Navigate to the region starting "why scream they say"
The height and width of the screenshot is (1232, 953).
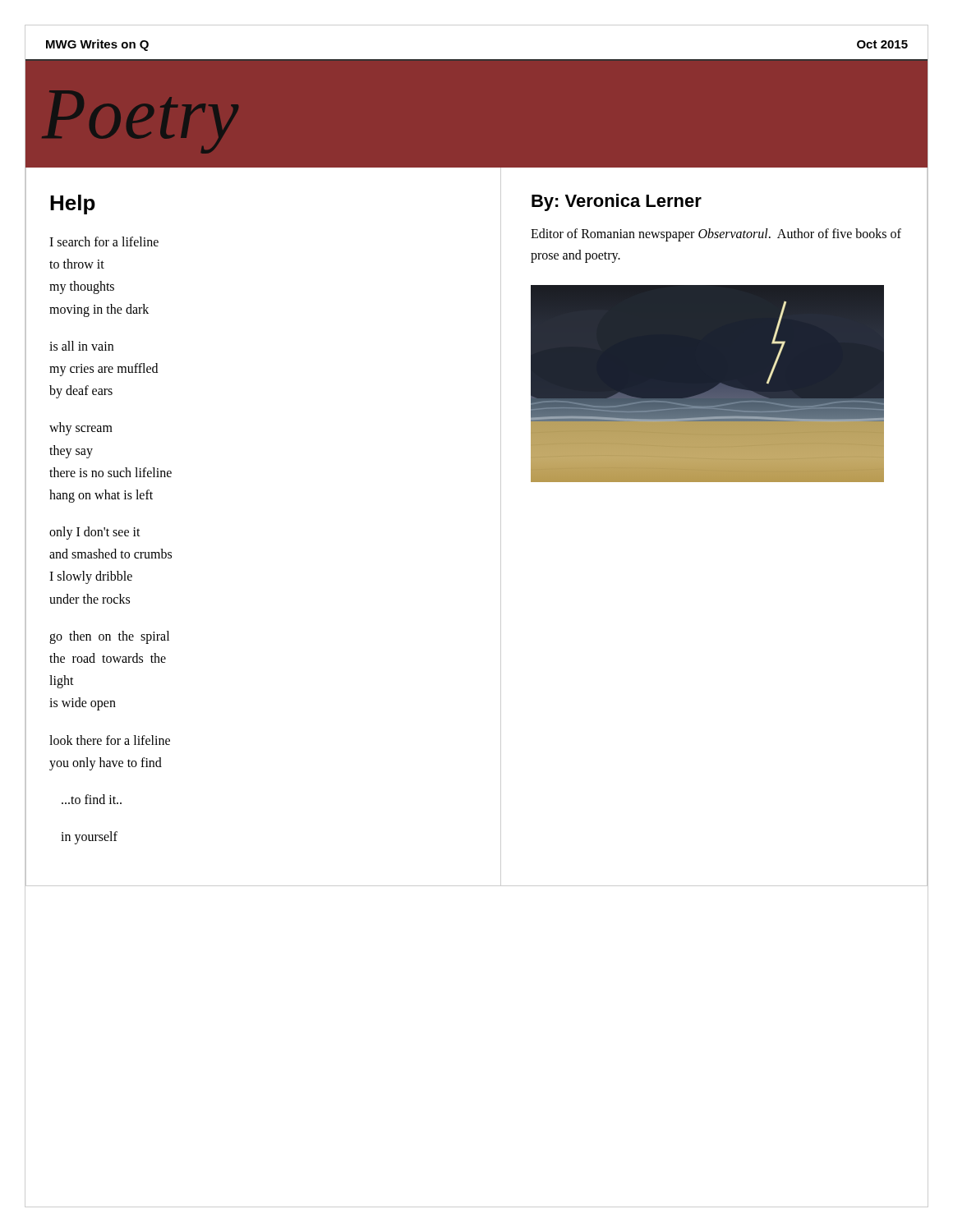point(81,429)
